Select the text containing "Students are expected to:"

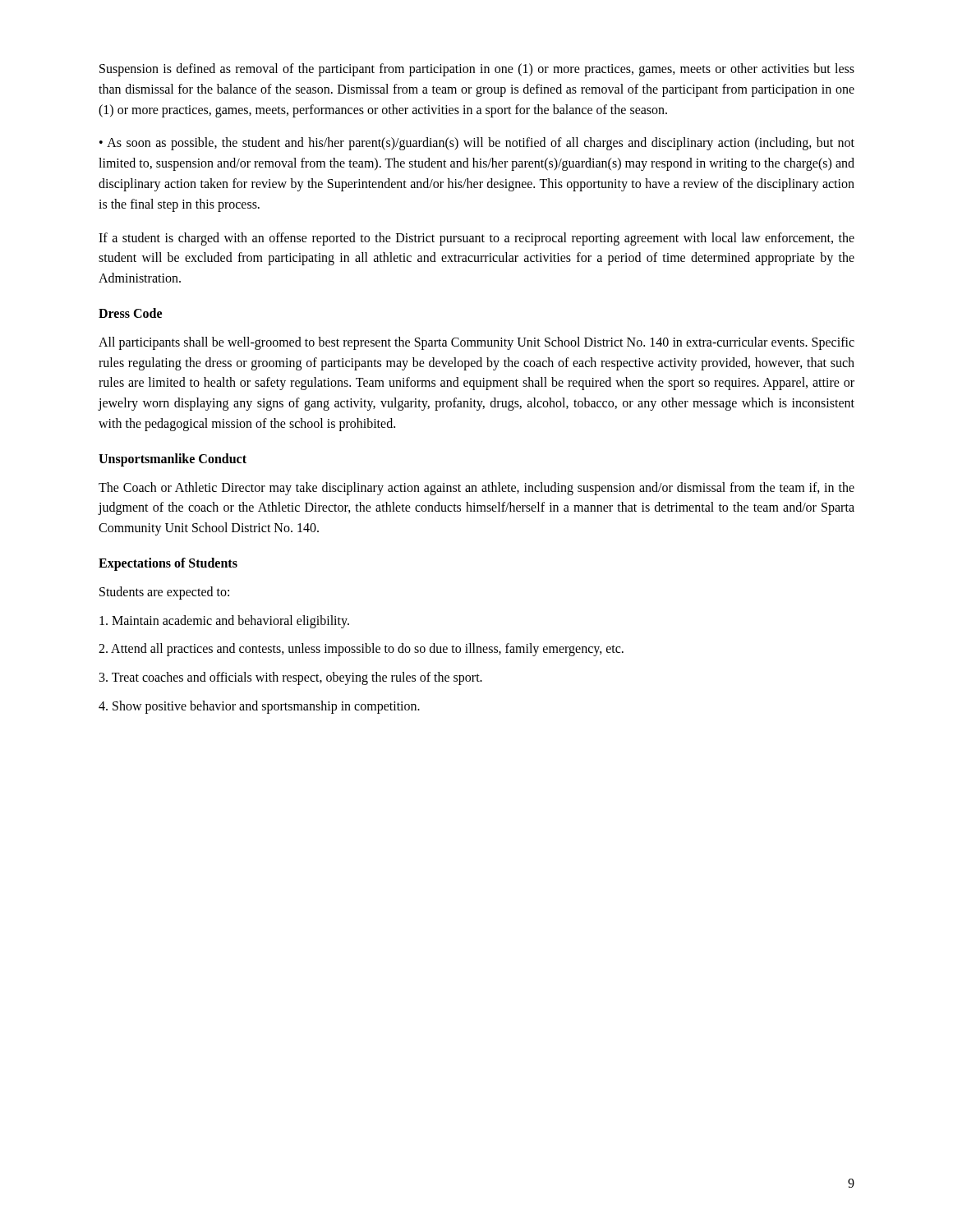tap(164, 593)
